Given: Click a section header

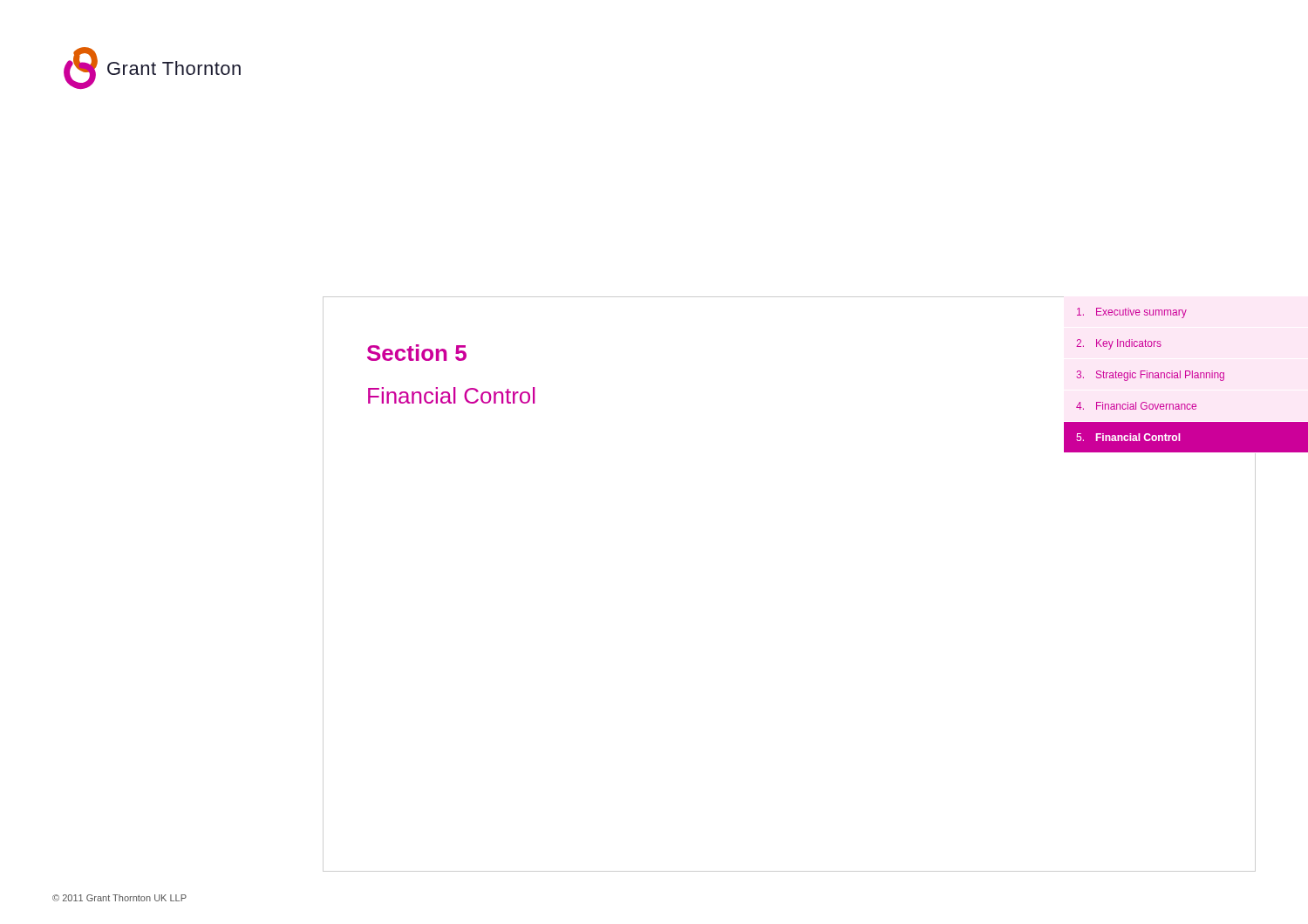Looking at the screenshot, I should (417, 353).
